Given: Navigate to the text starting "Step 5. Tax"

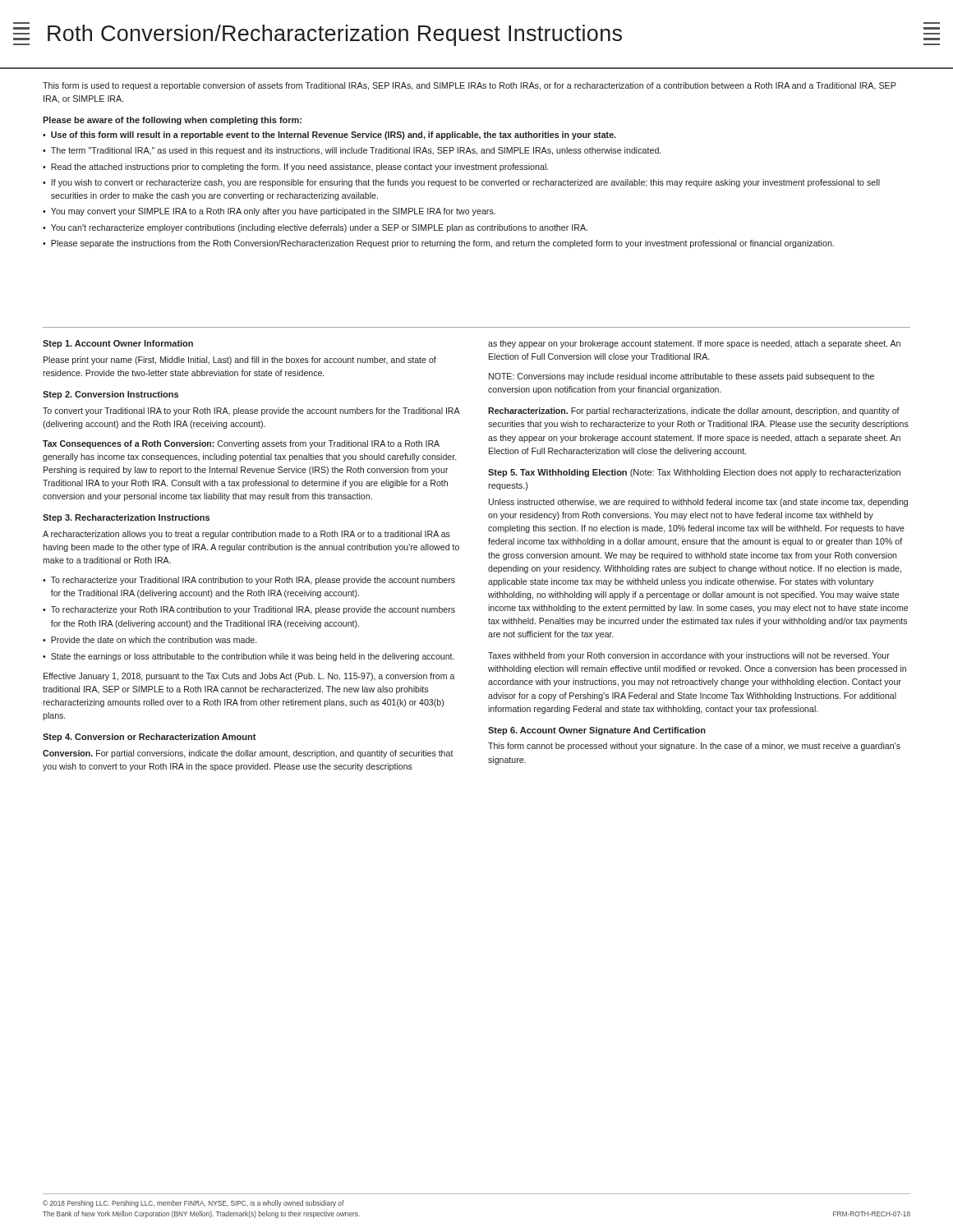Looking at the screenshot, I should click(694, 479).
